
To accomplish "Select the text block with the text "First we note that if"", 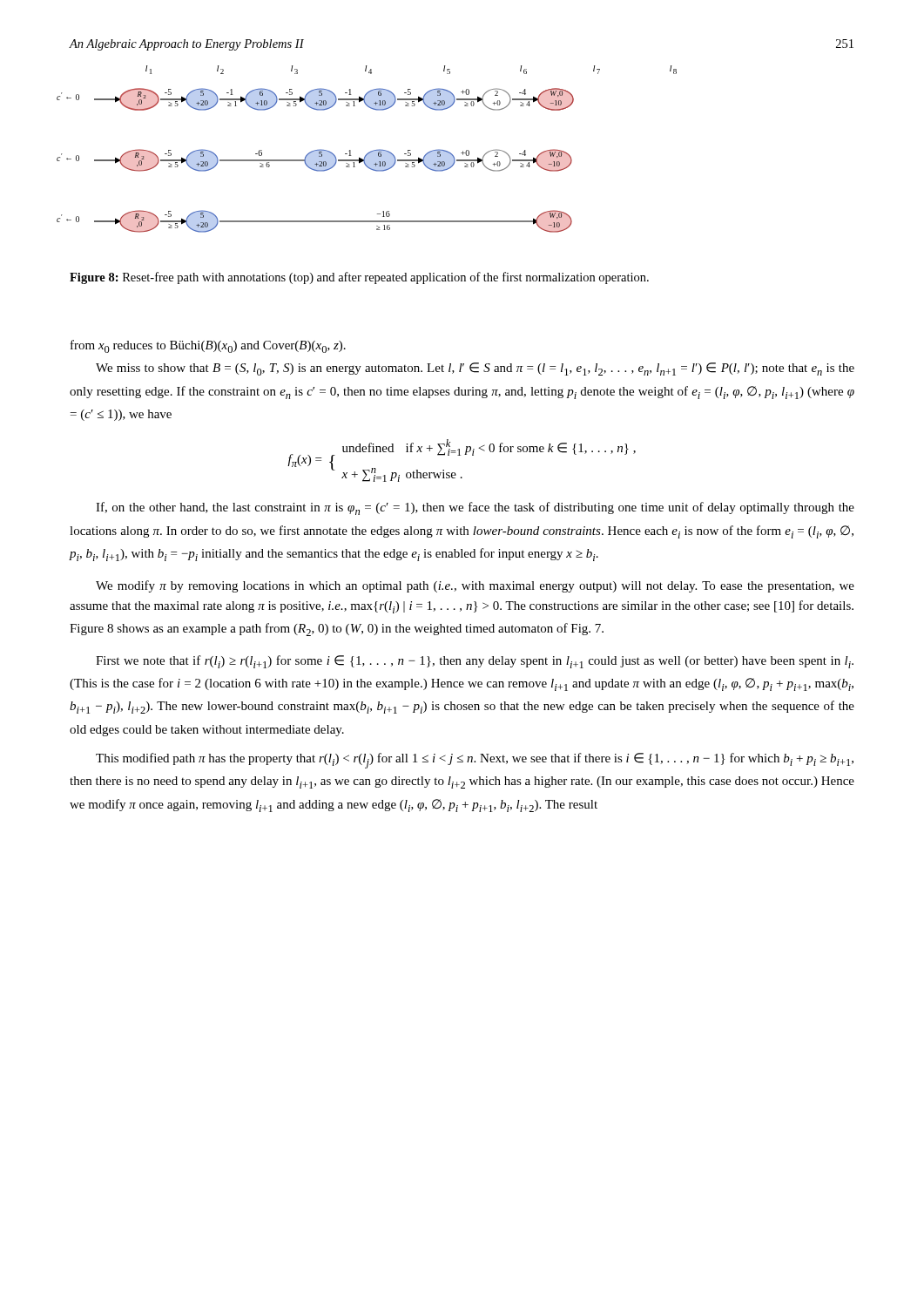I will (462, 695).
